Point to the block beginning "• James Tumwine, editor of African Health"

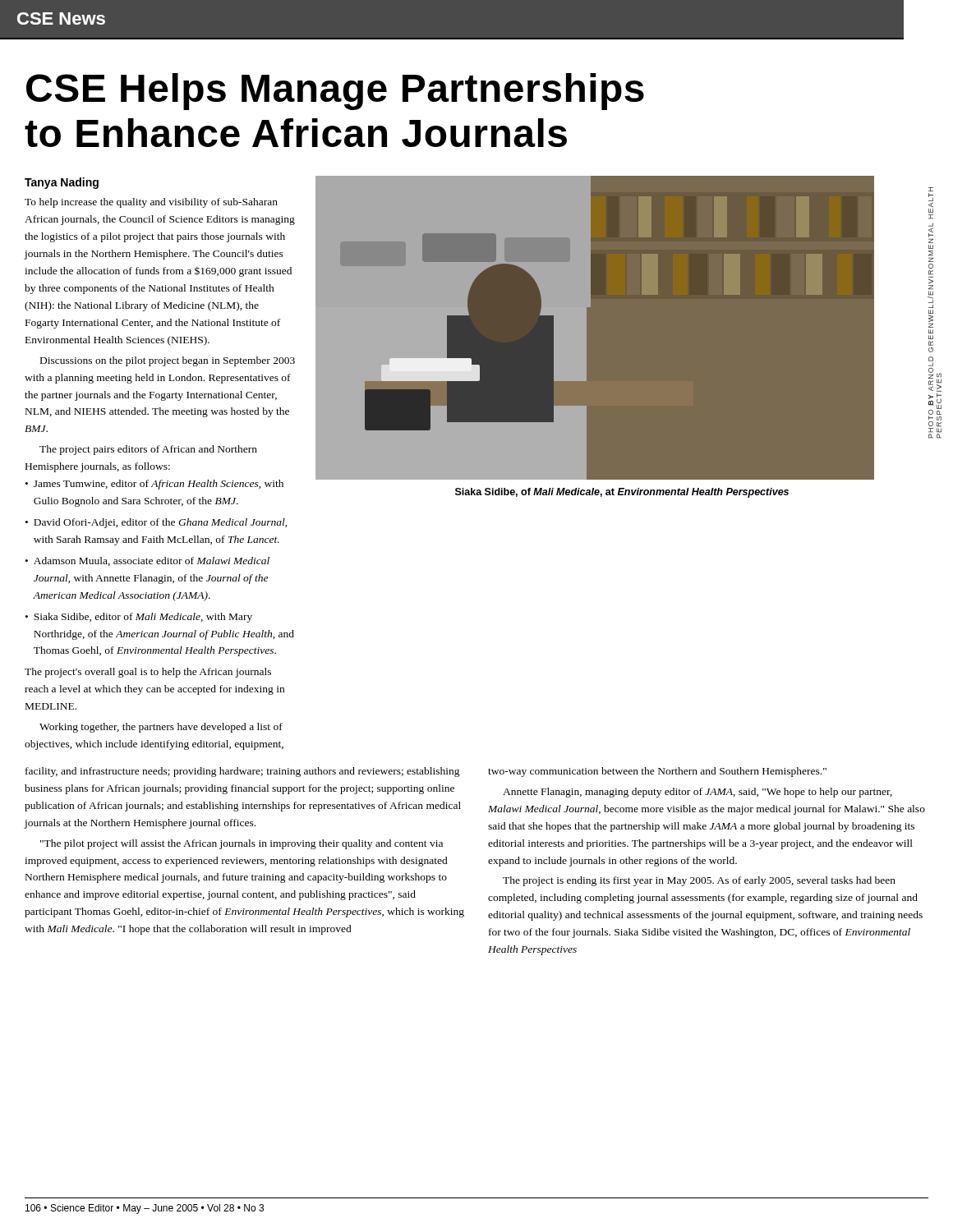[160, 493]
